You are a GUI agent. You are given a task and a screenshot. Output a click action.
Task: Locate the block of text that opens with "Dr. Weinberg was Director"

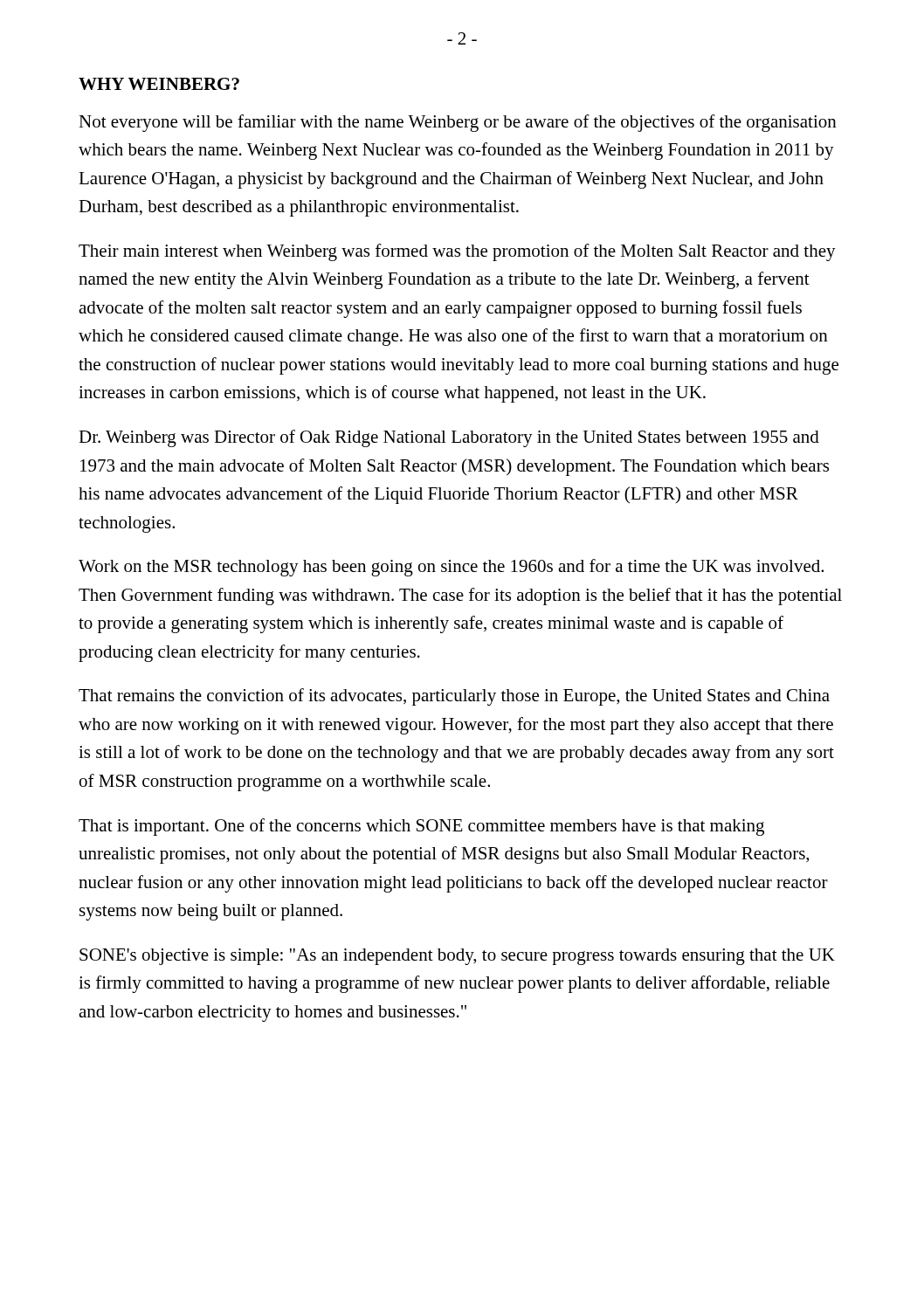pos(454,479)
